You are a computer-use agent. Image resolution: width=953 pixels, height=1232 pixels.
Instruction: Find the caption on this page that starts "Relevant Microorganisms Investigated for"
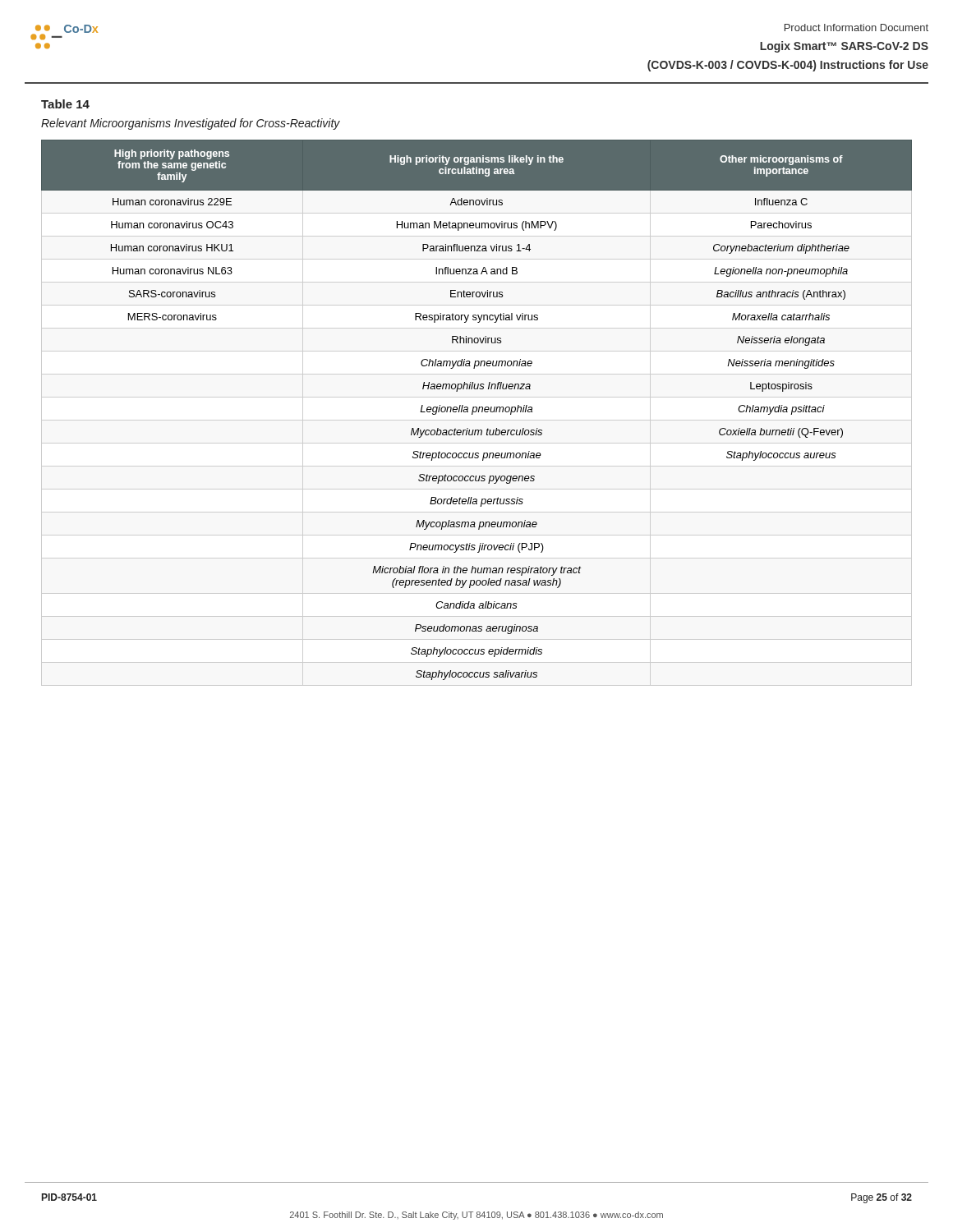pyautogui.click(x=190, y=123)
